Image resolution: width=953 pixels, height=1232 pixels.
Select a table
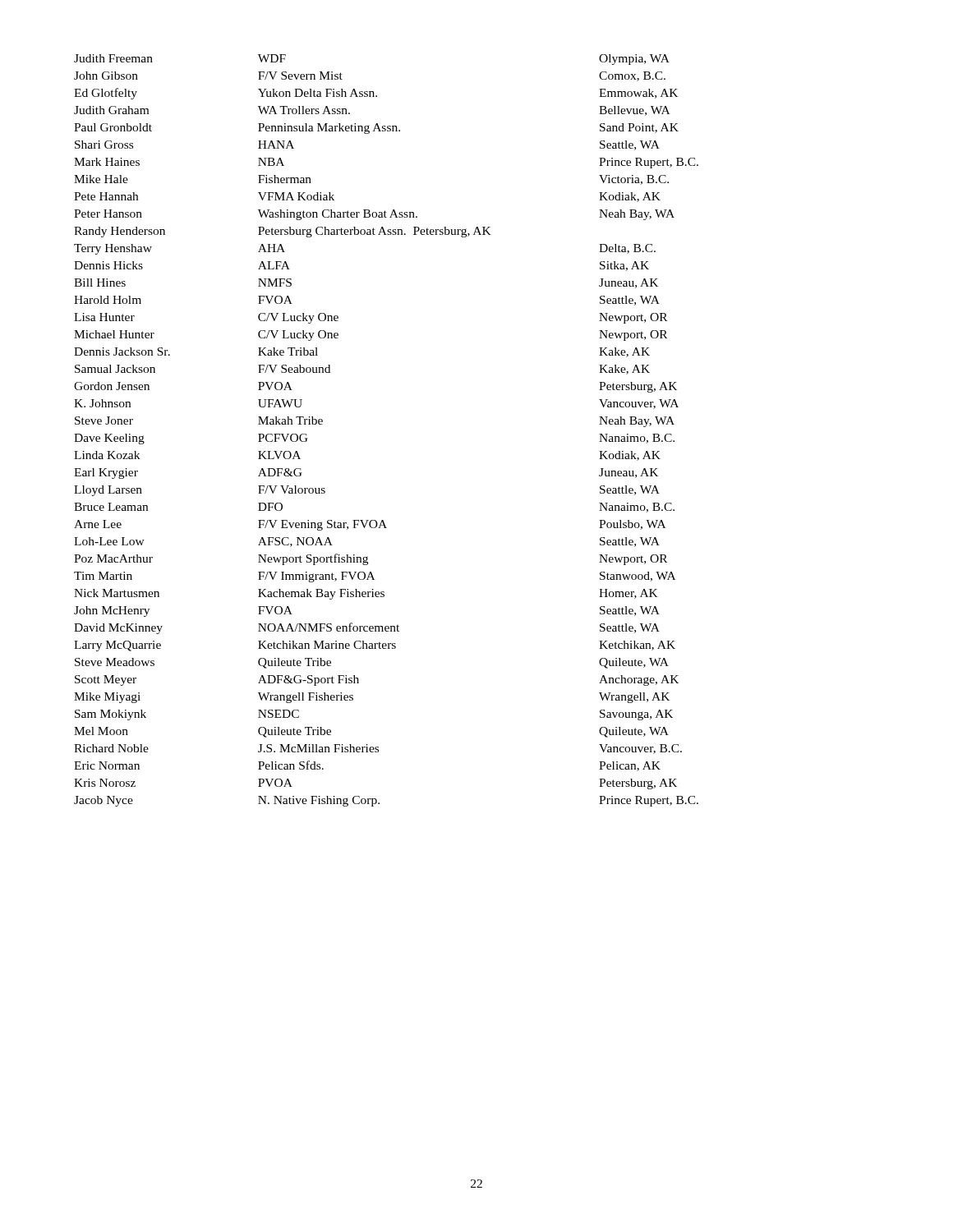pyautogui.click(x=476, y=429)
